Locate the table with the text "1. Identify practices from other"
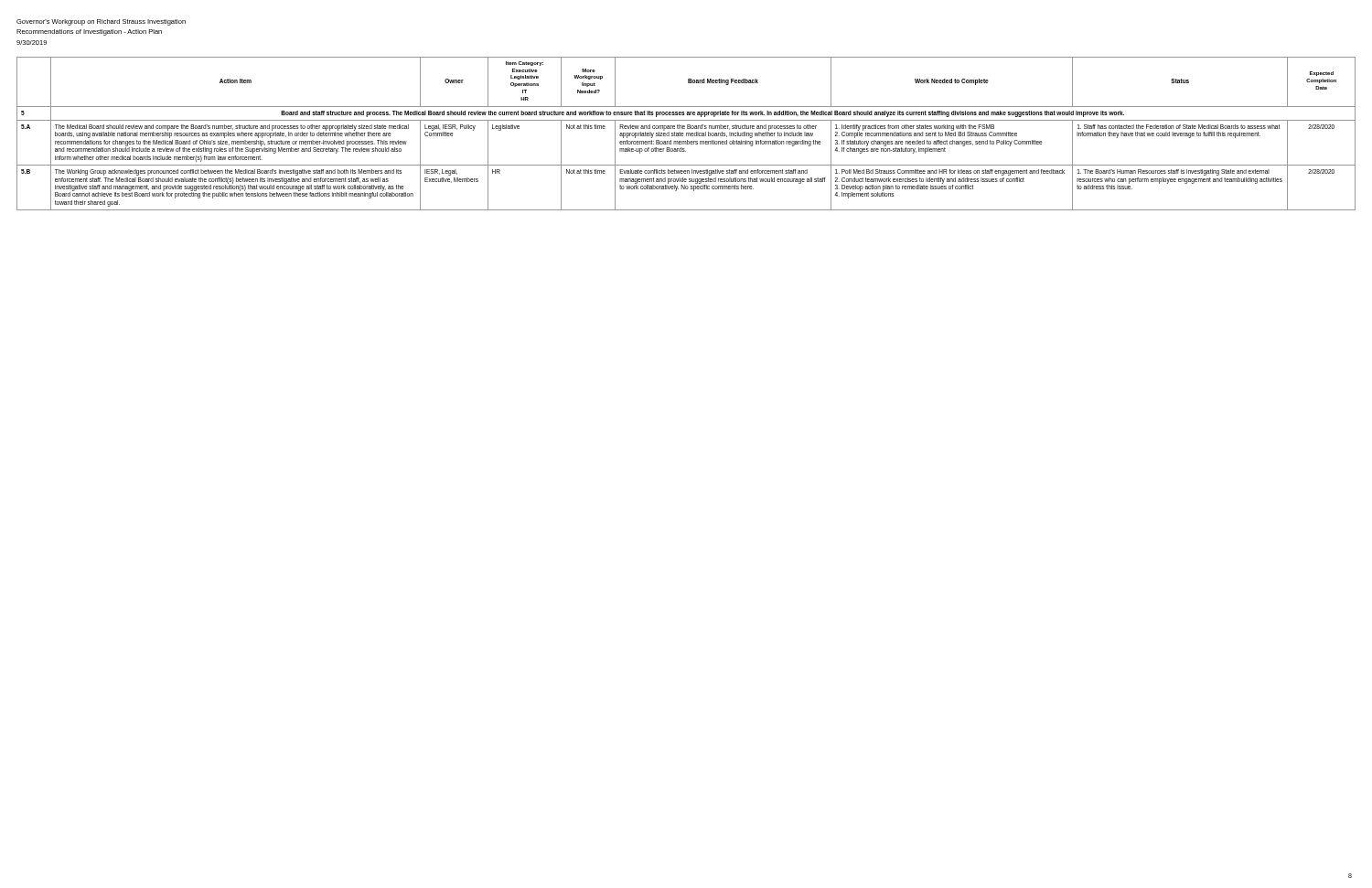The image size is (1372, 888). click(x=686, y=134)
